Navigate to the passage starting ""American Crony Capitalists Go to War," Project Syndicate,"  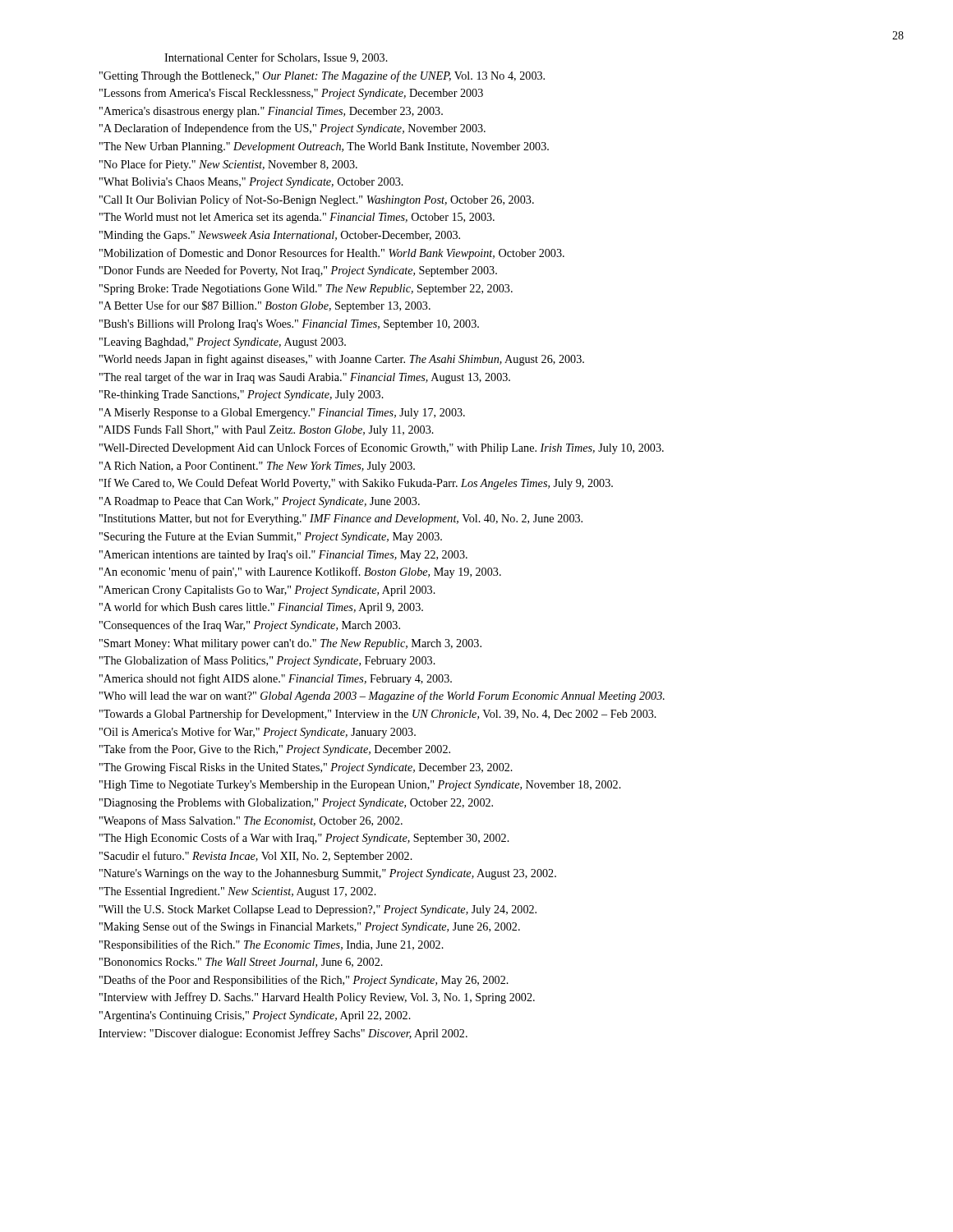click(267, 590)
